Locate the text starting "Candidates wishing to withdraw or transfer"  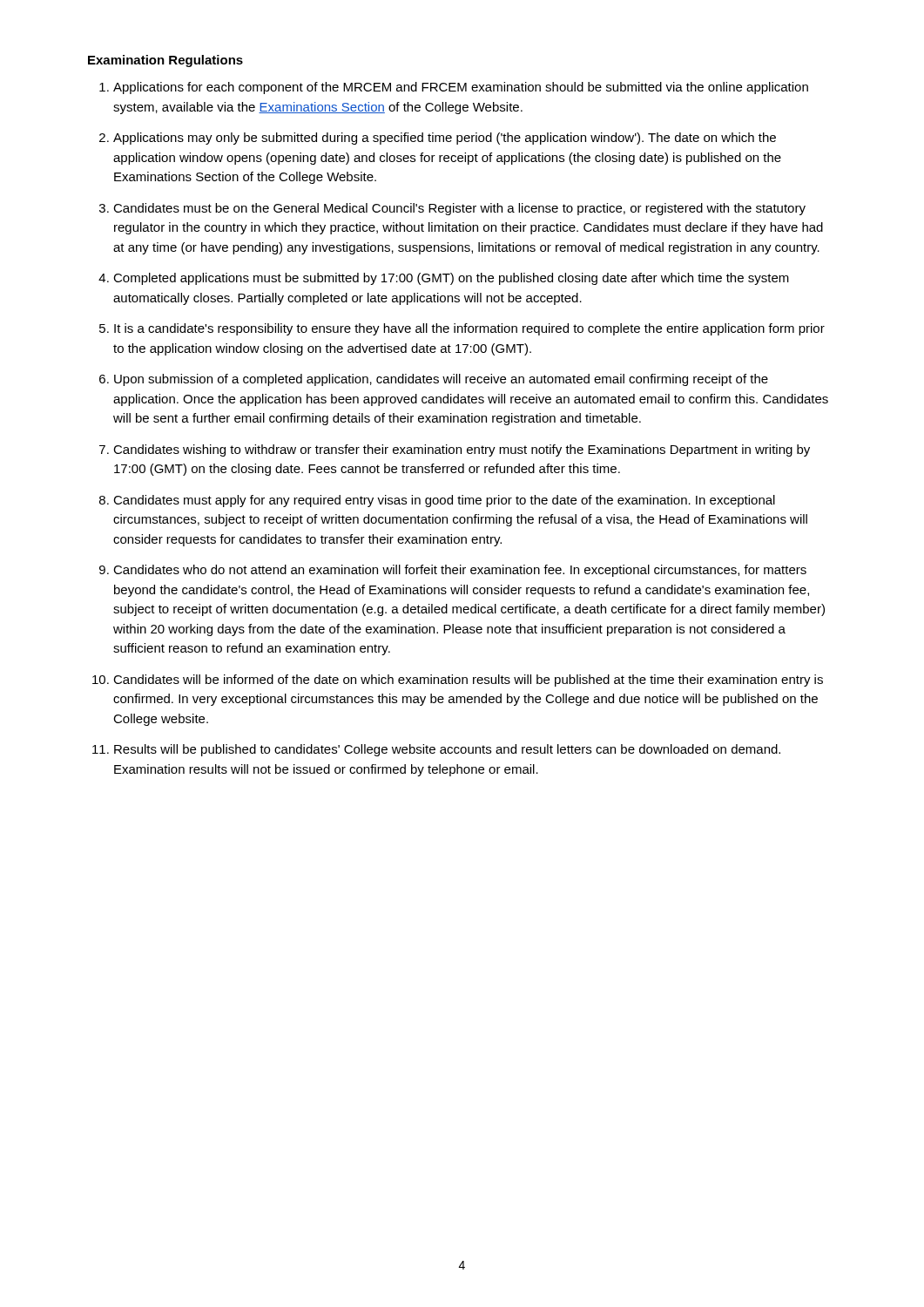point(462,459)
